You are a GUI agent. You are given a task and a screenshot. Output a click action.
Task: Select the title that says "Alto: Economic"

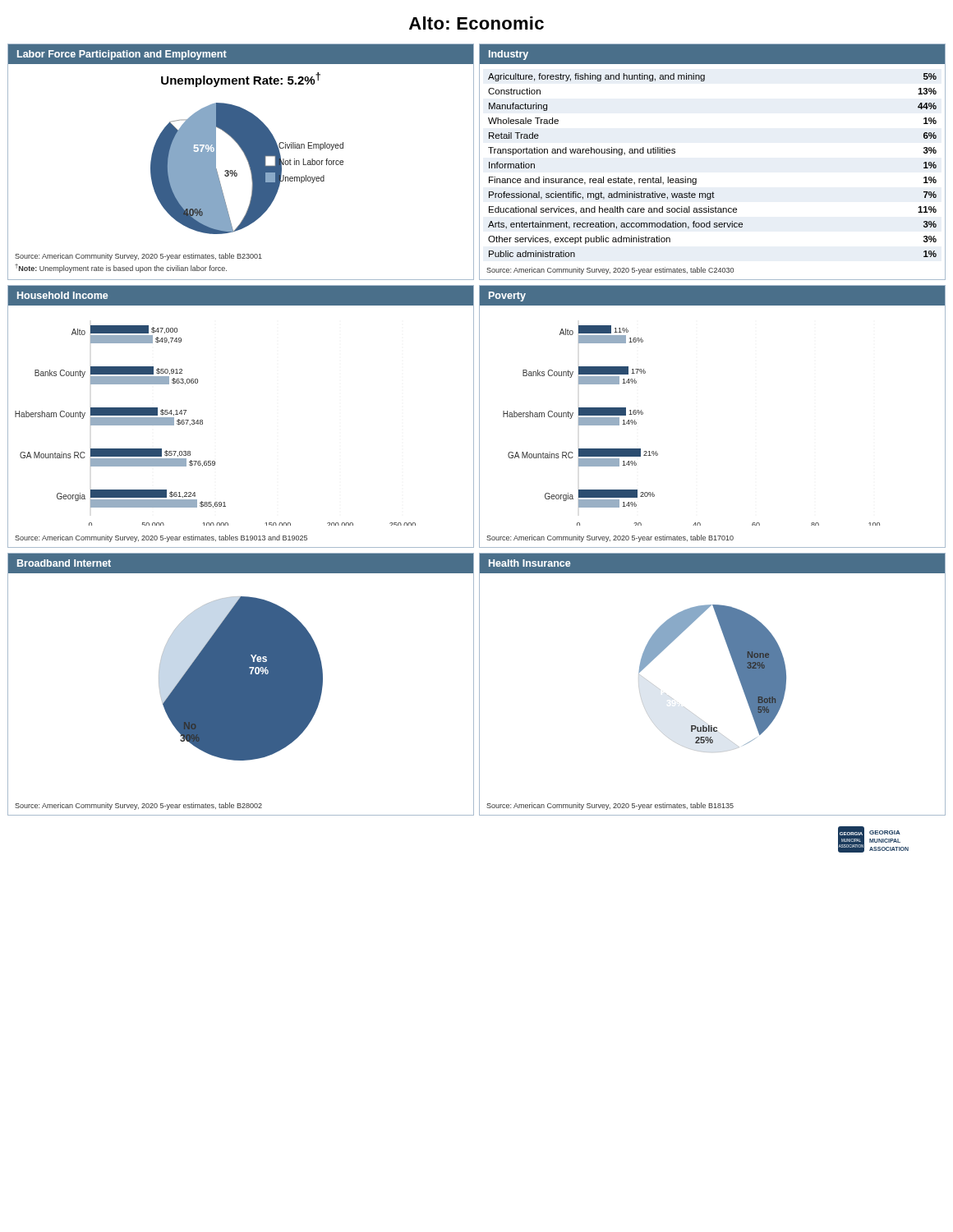coord(476,23)
